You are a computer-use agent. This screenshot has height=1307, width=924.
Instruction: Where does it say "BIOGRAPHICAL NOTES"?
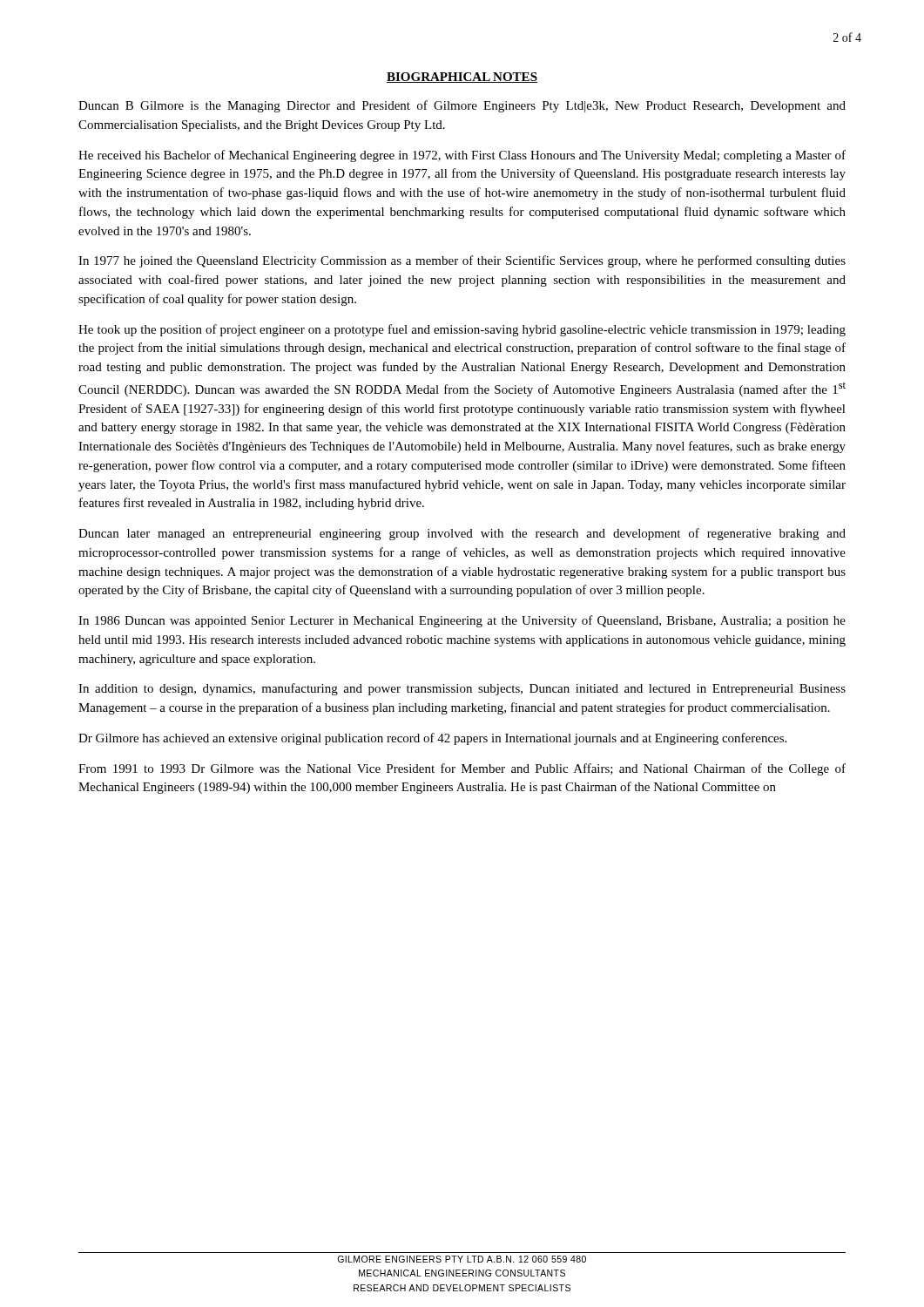tap(462, 77)
